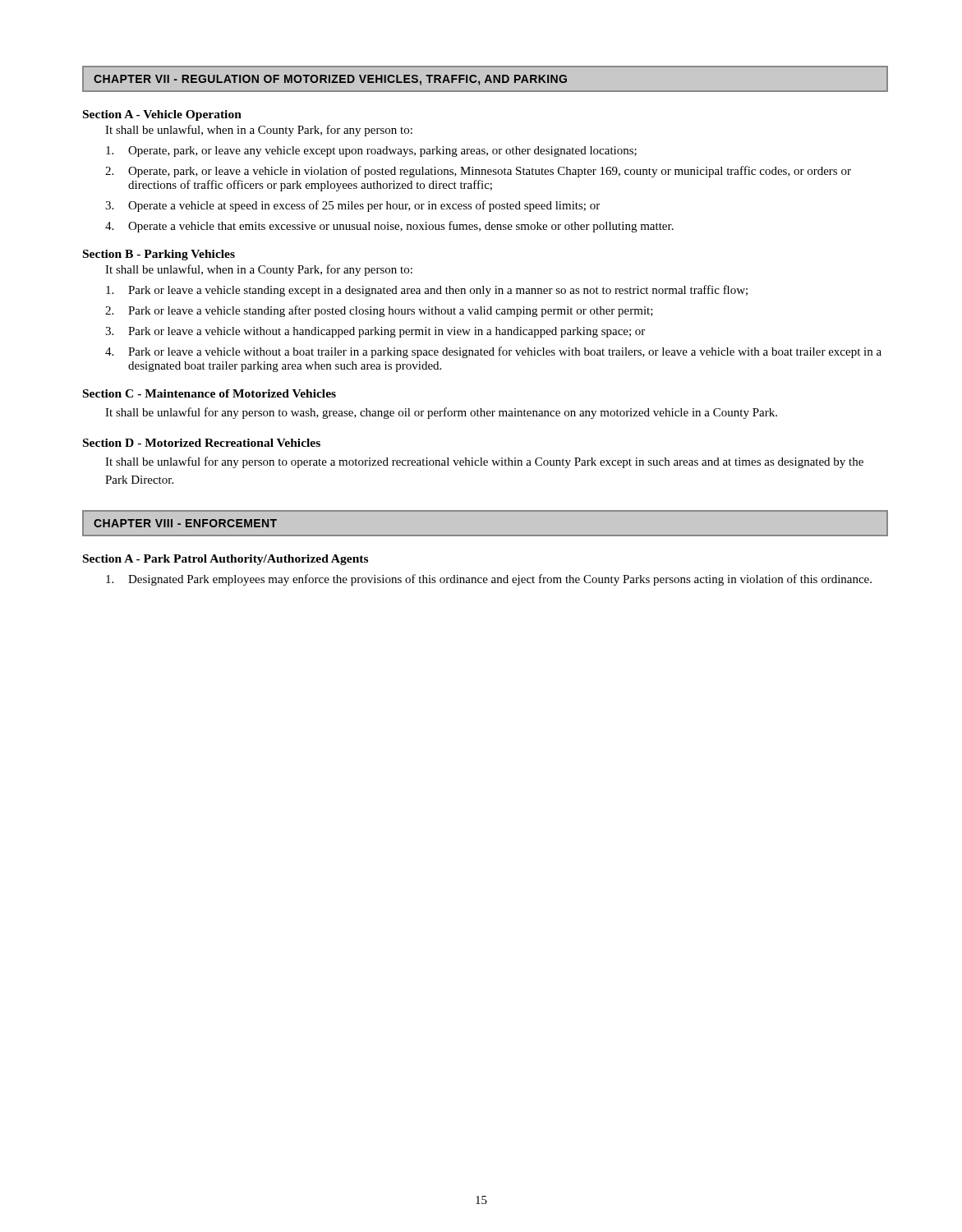Point to the region starting "Park or leave"
The height and width of the screenshot is (1232, 962).
click(x=497, y=290)
